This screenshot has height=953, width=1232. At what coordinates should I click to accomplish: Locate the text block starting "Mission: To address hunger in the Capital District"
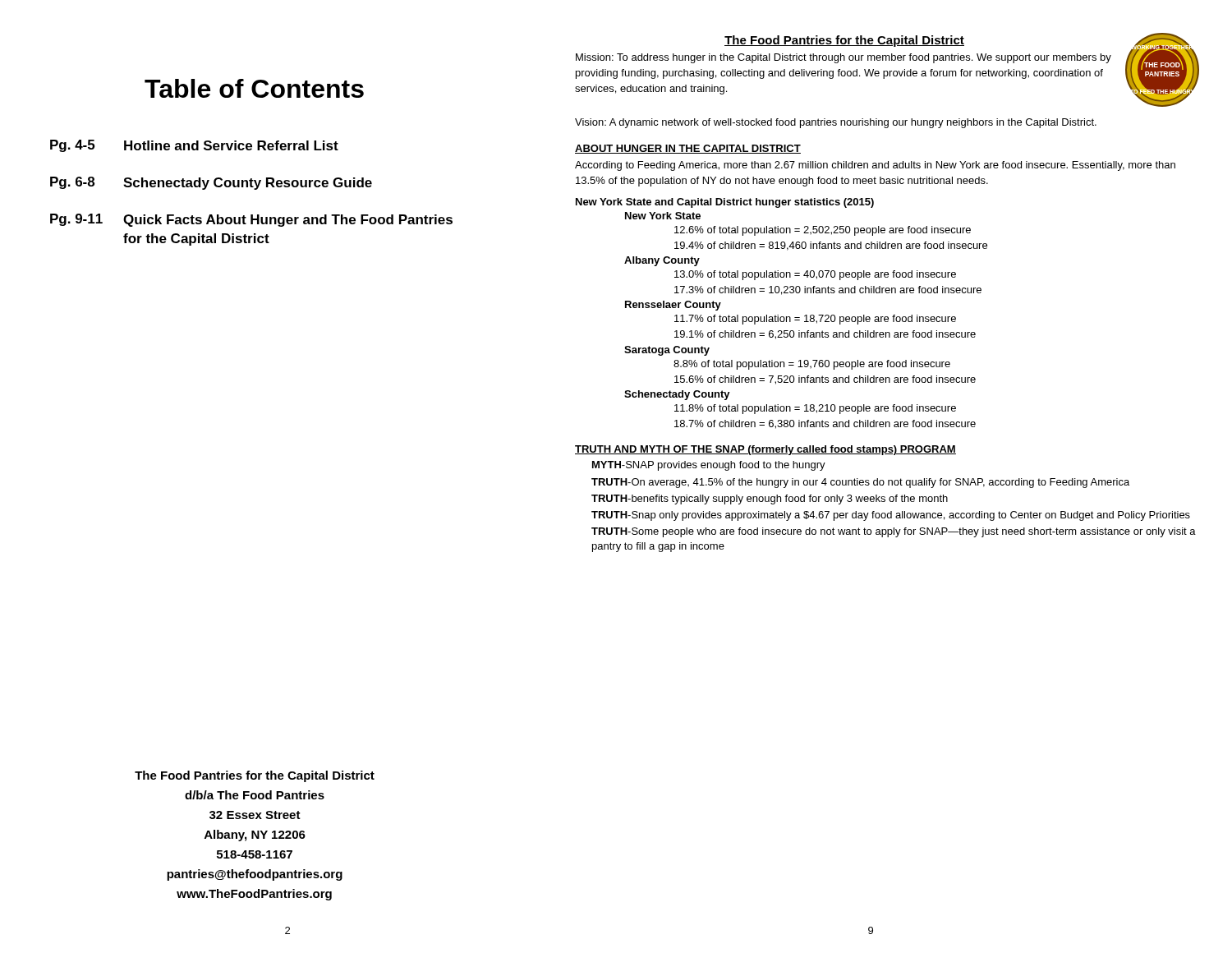[x=843, y=73]
